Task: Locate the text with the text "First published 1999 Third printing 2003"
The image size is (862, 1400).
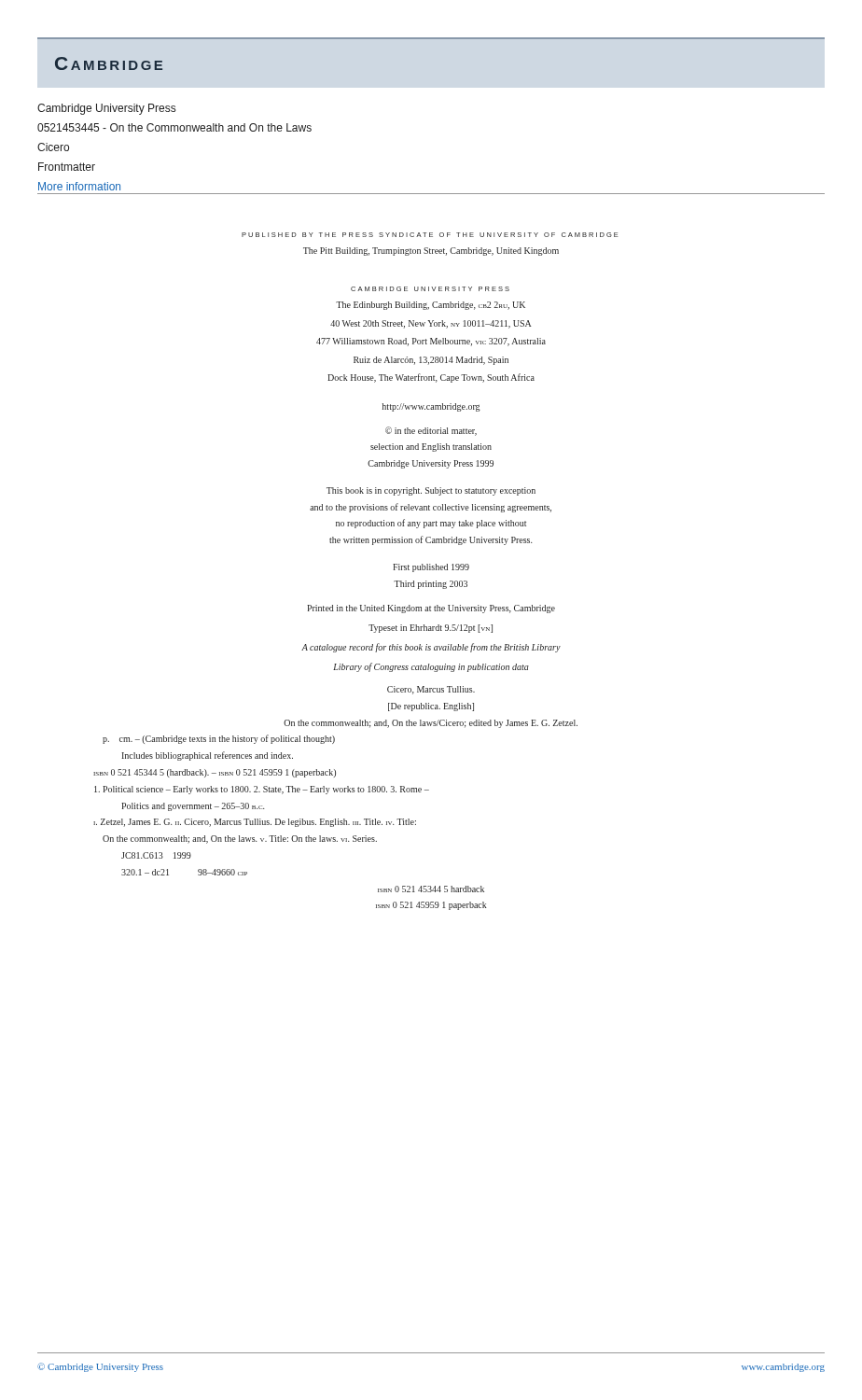Action: 431,575
